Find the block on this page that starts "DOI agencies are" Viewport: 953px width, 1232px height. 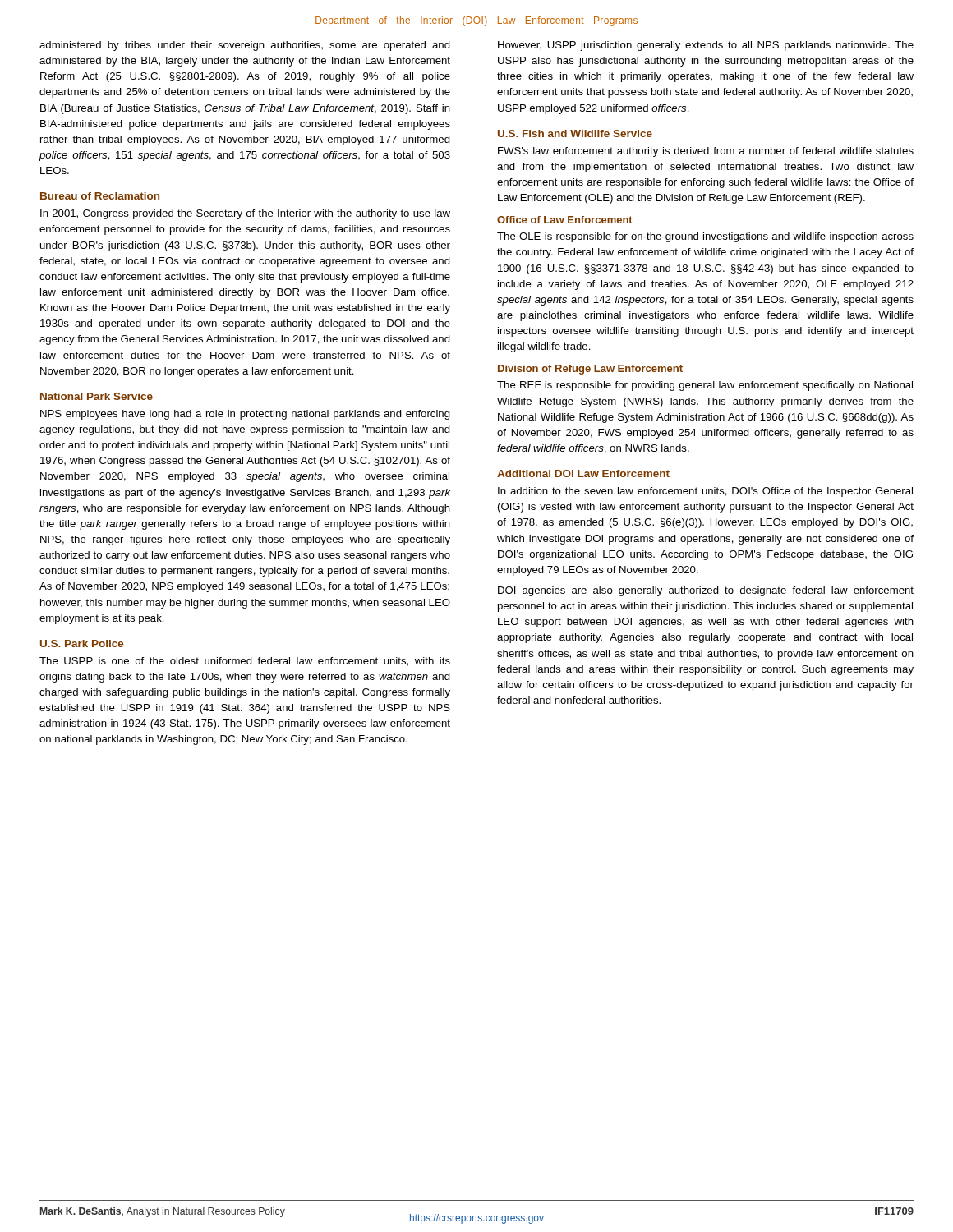pyautogui.click(x=705, y=645)
